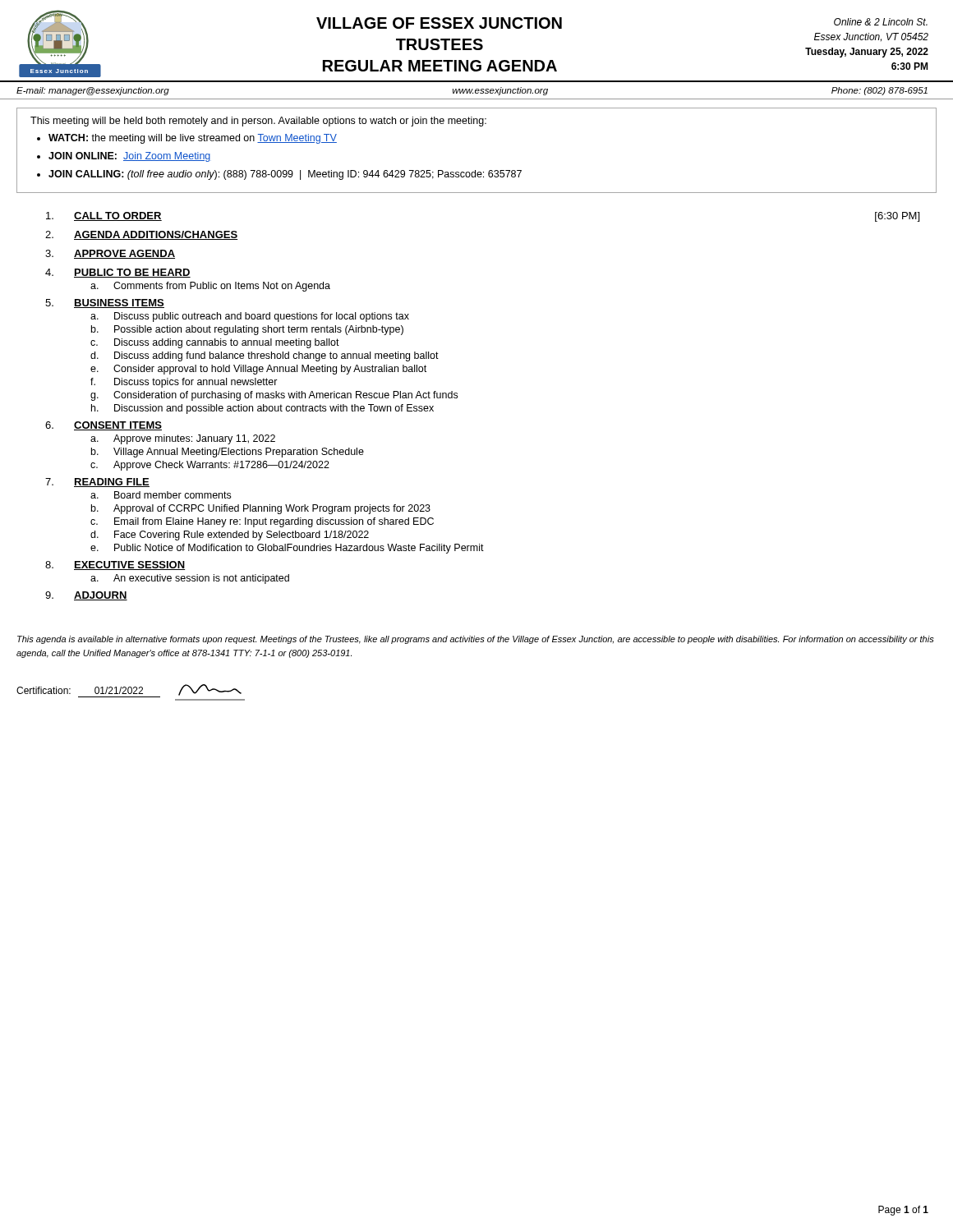
Task: Point to the block beginning "This meeting will be held both remotely"
Action: click(258, 122)
